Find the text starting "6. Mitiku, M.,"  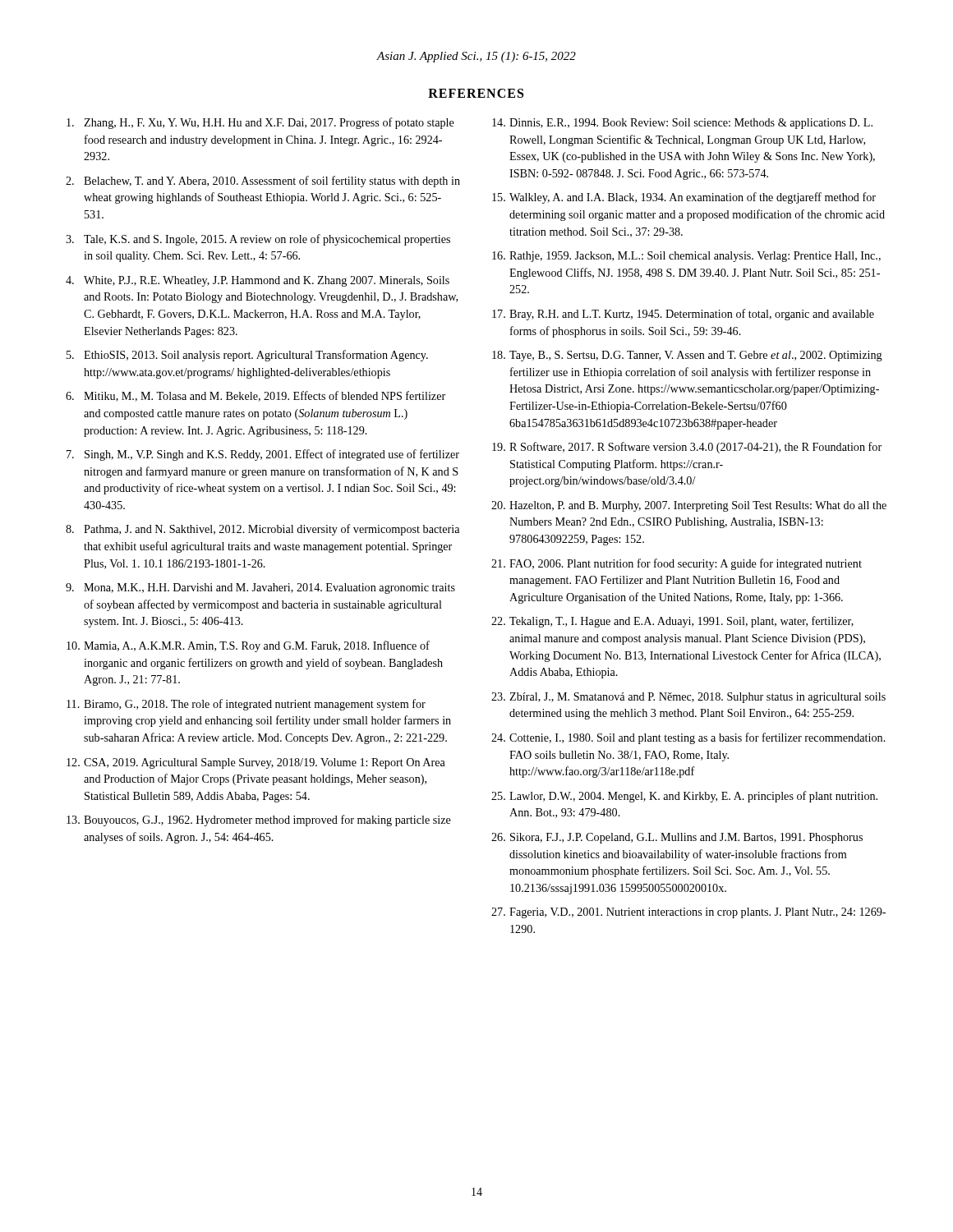[x=264, y=413]
